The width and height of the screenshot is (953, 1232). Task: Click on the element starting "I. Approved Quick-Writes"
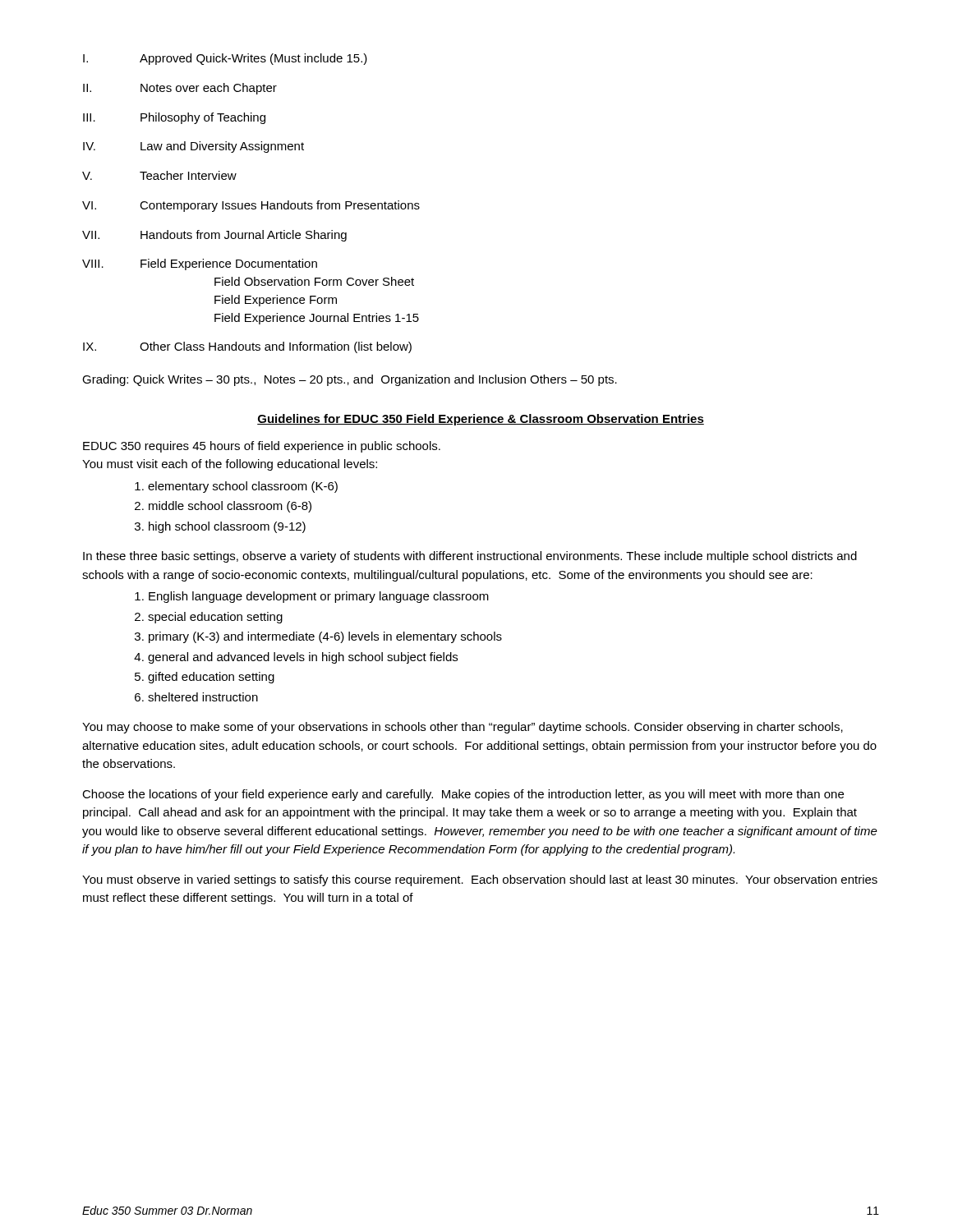[225, 59]
